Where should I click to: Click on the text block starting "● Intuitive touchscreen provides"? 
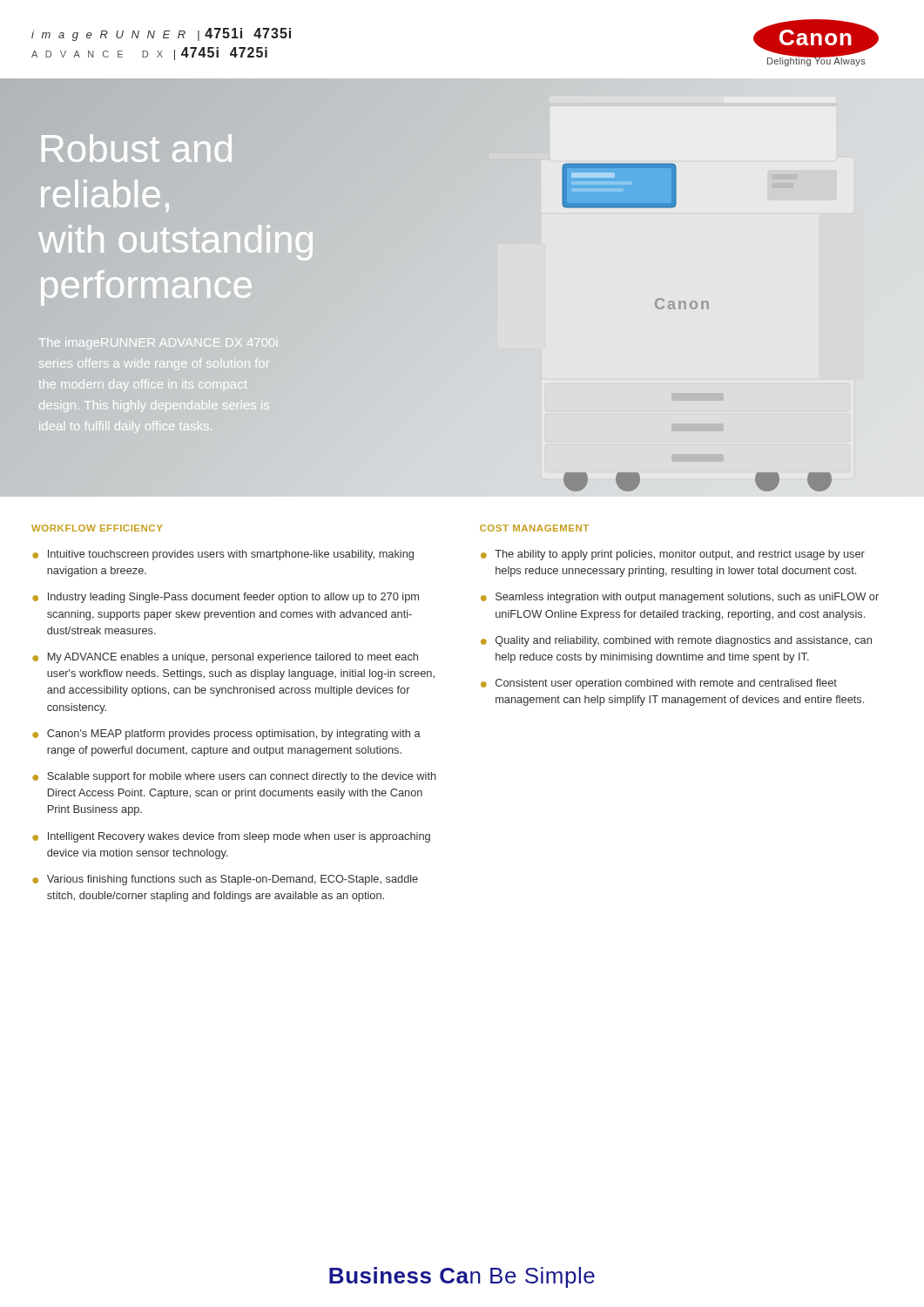coord(238,562)
